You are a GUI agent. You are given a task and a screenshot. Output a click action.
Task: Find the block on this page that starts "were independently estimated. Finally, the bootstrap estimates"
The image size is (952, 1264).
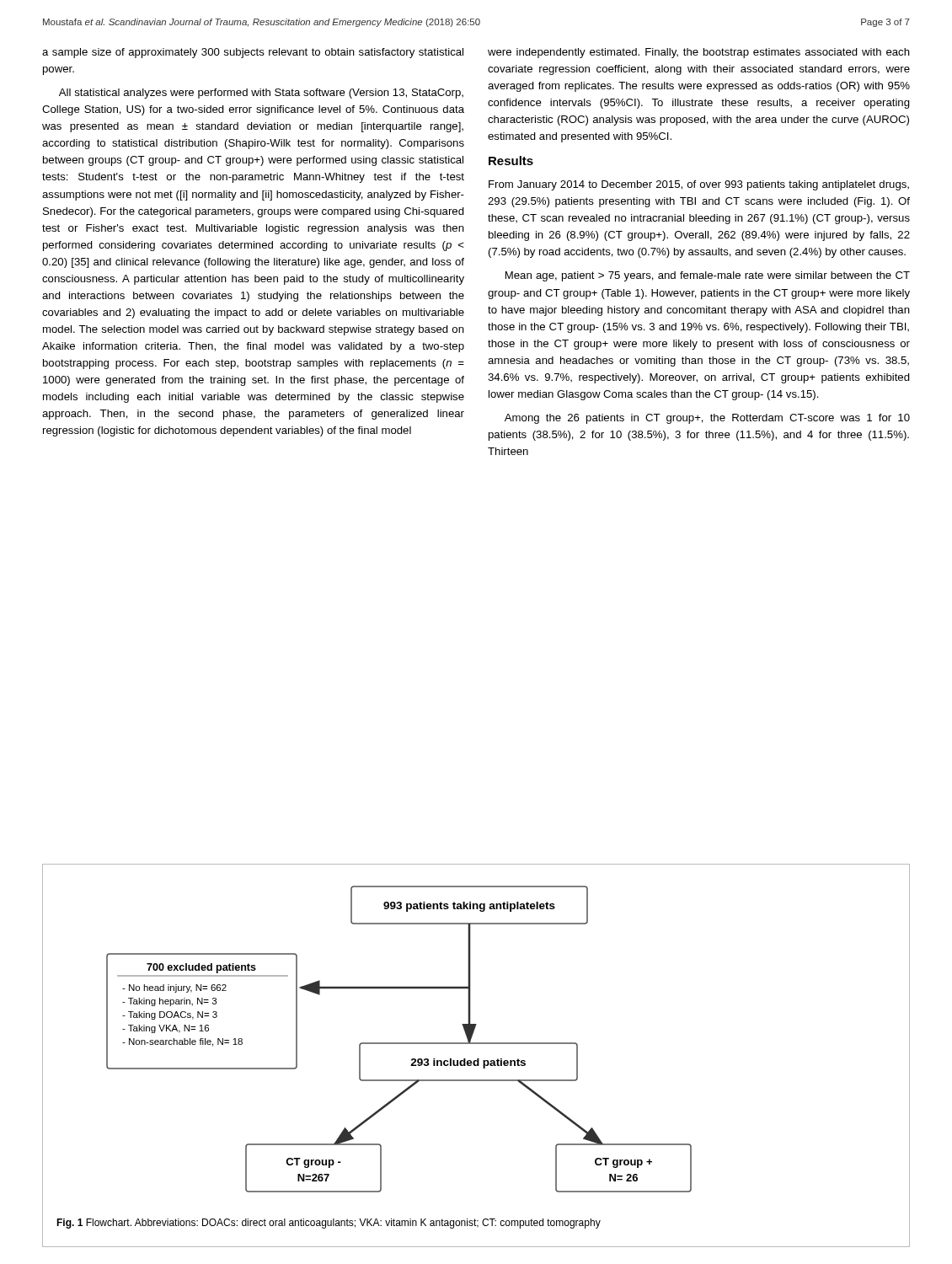pyautogui.click(x=699, y=95)
